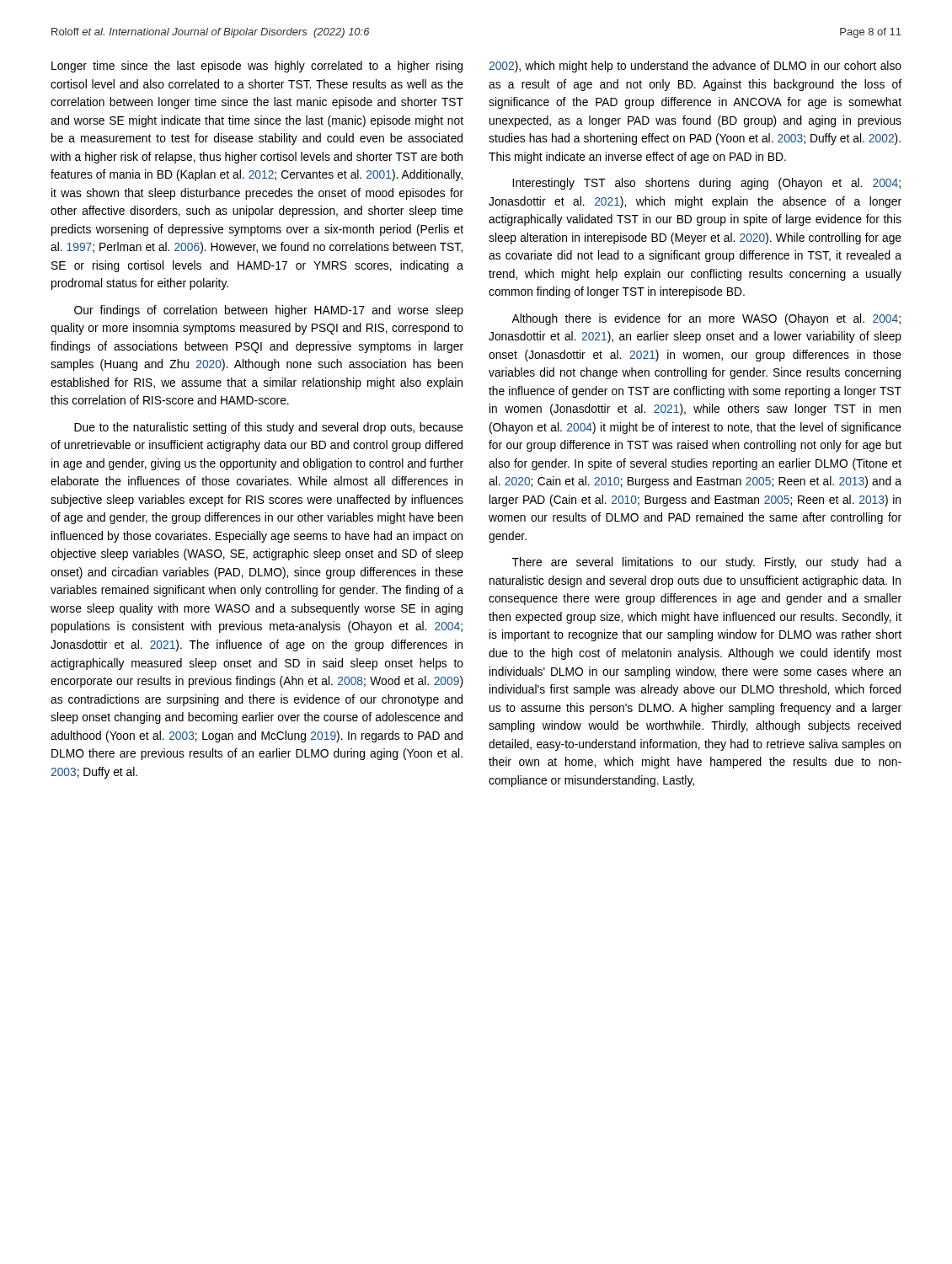Select the text block with the text "Although there is"
The width and height of the screenshot is (952, 1264).
pos(695,427)
